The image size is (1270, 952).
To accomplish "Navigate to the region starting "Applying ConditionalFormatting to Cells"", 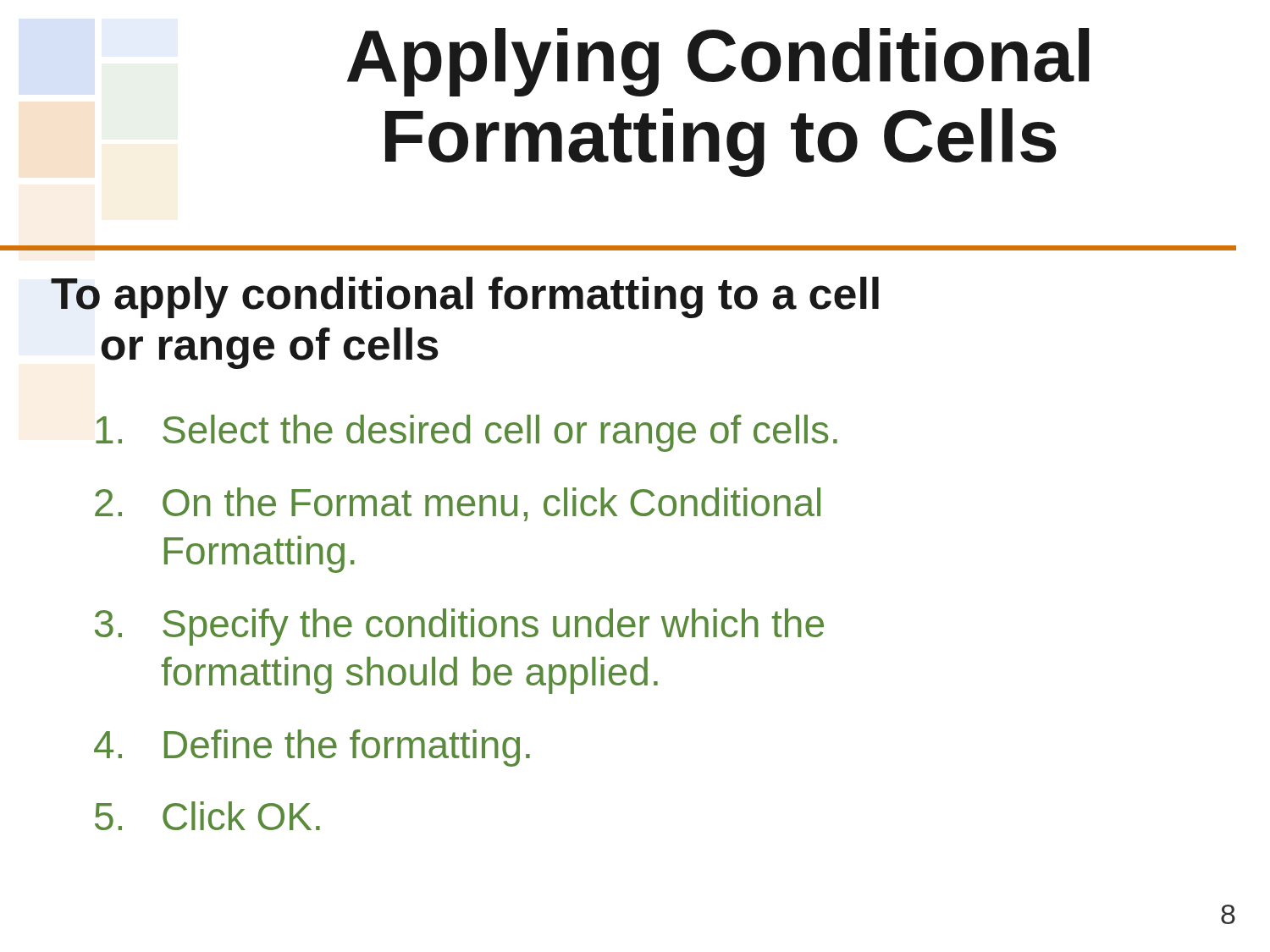I will click(x=720, y=96).
